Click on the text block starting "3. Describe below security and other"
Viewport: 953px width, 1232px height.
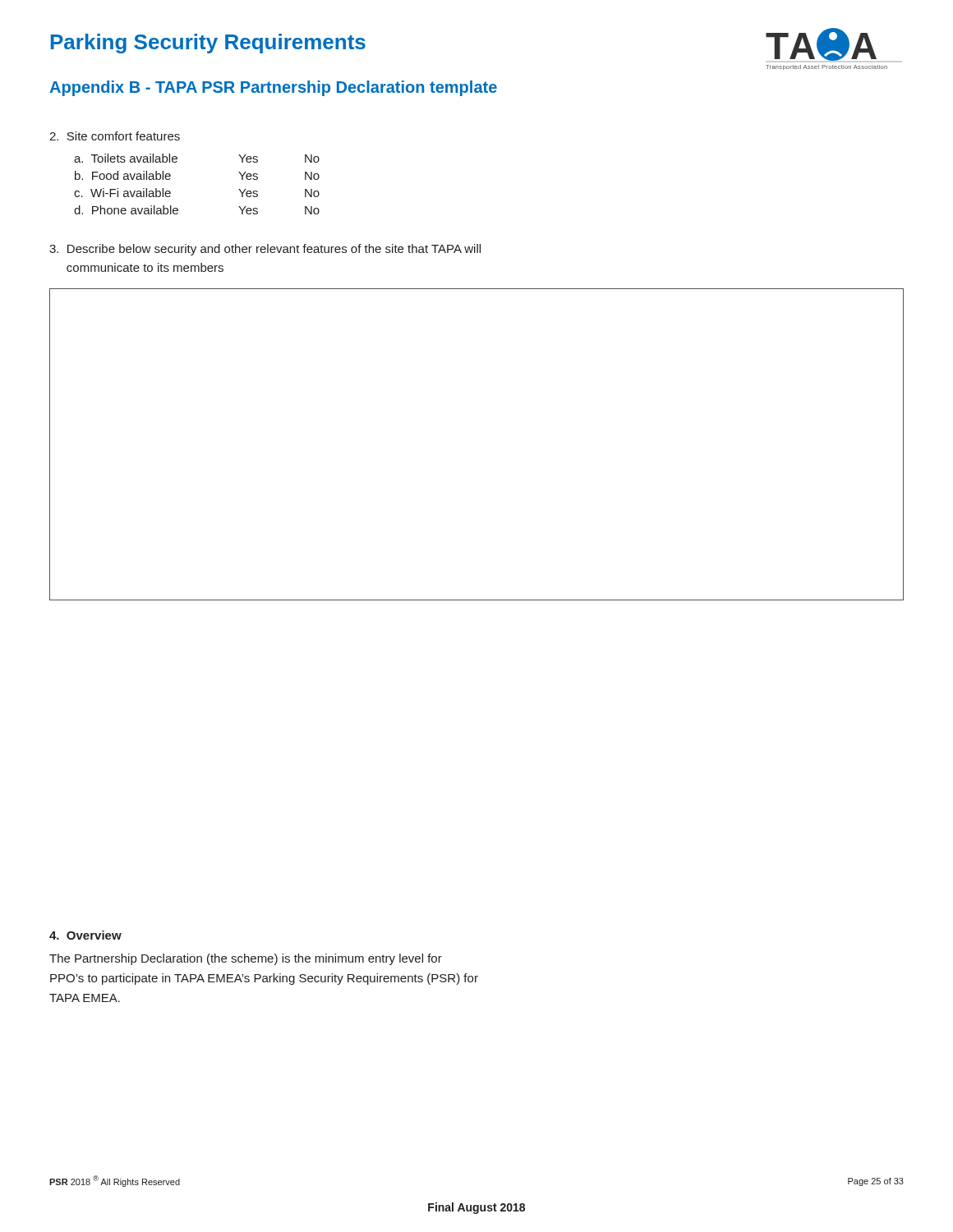pyautogui.click(x=265, y=258)
